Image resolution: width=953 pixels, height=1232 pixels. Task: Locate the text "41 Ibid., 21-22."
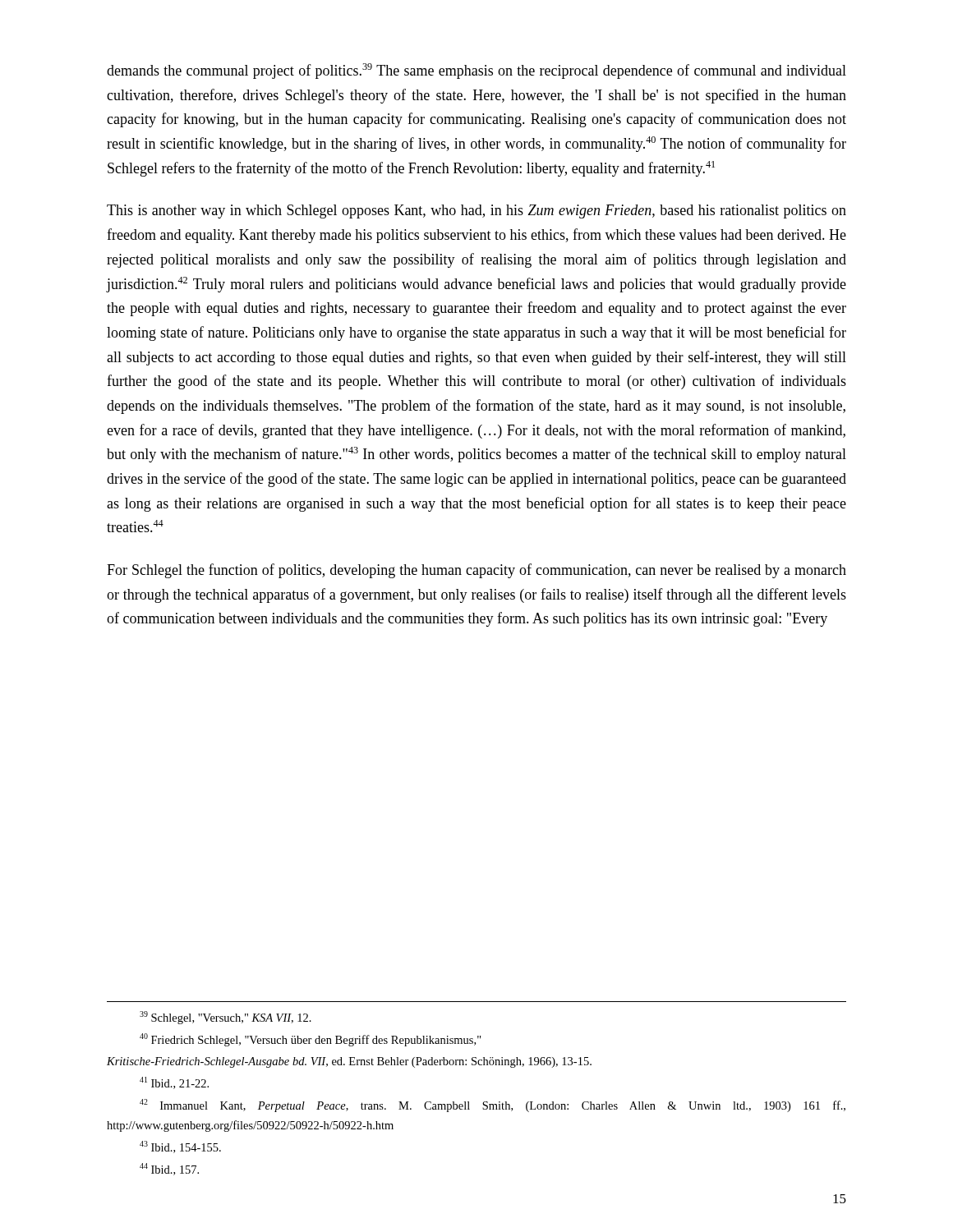[174, 1083]
